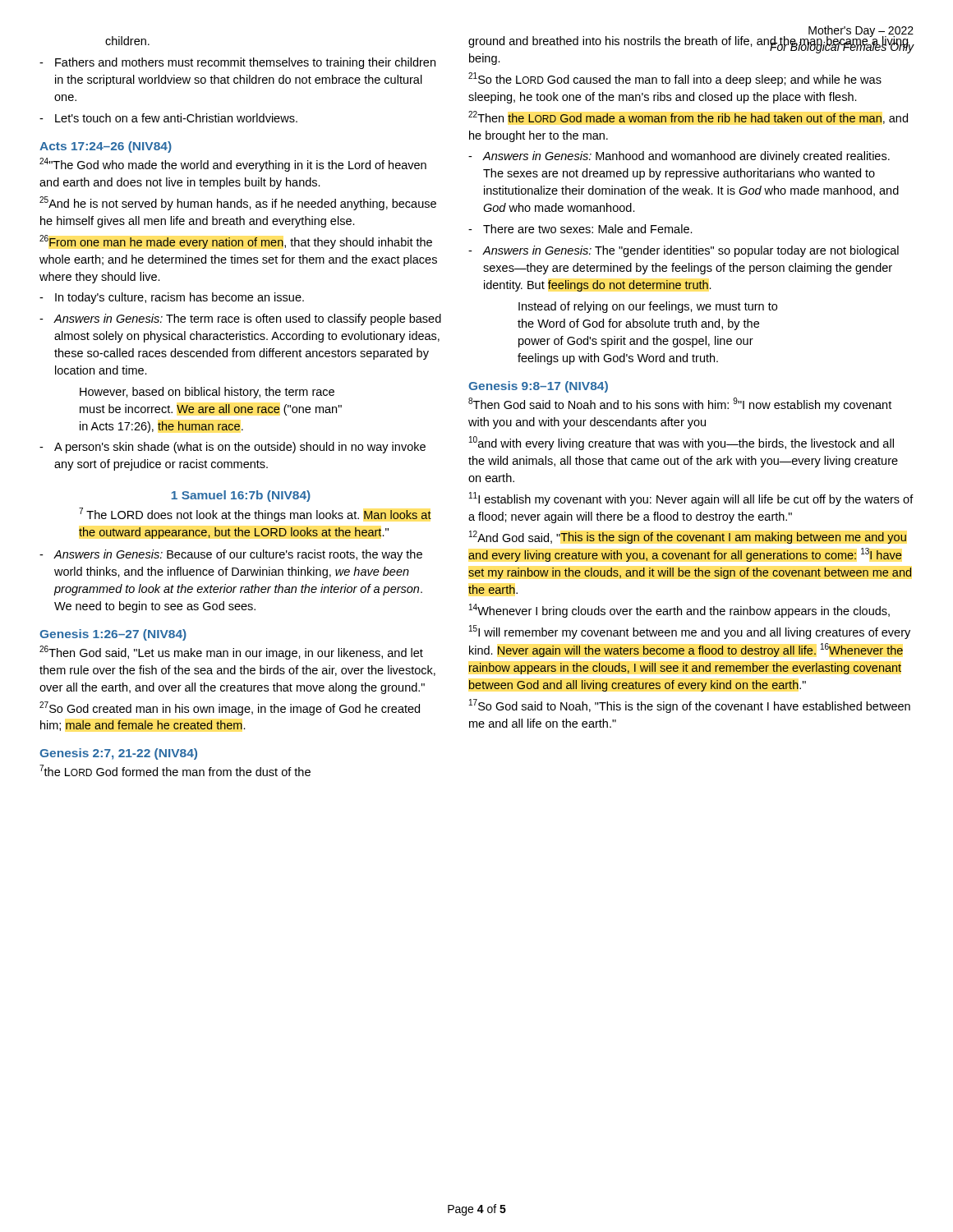Find the passage starting "- Let's touch on a few"
This screenshot has height=1232, width=953.
click(169, 119)
